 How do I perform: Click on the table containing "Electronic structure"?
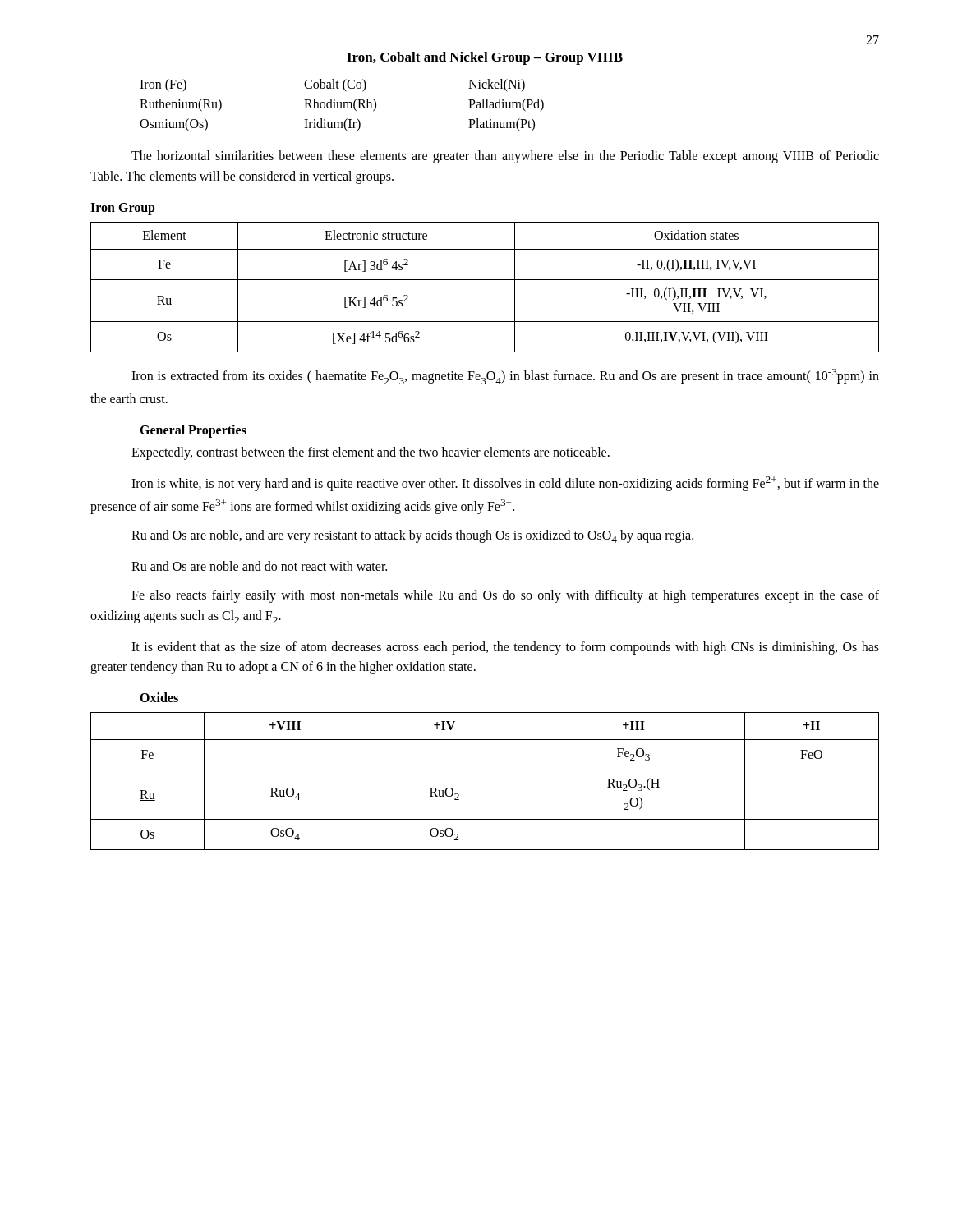pos(485,287)
